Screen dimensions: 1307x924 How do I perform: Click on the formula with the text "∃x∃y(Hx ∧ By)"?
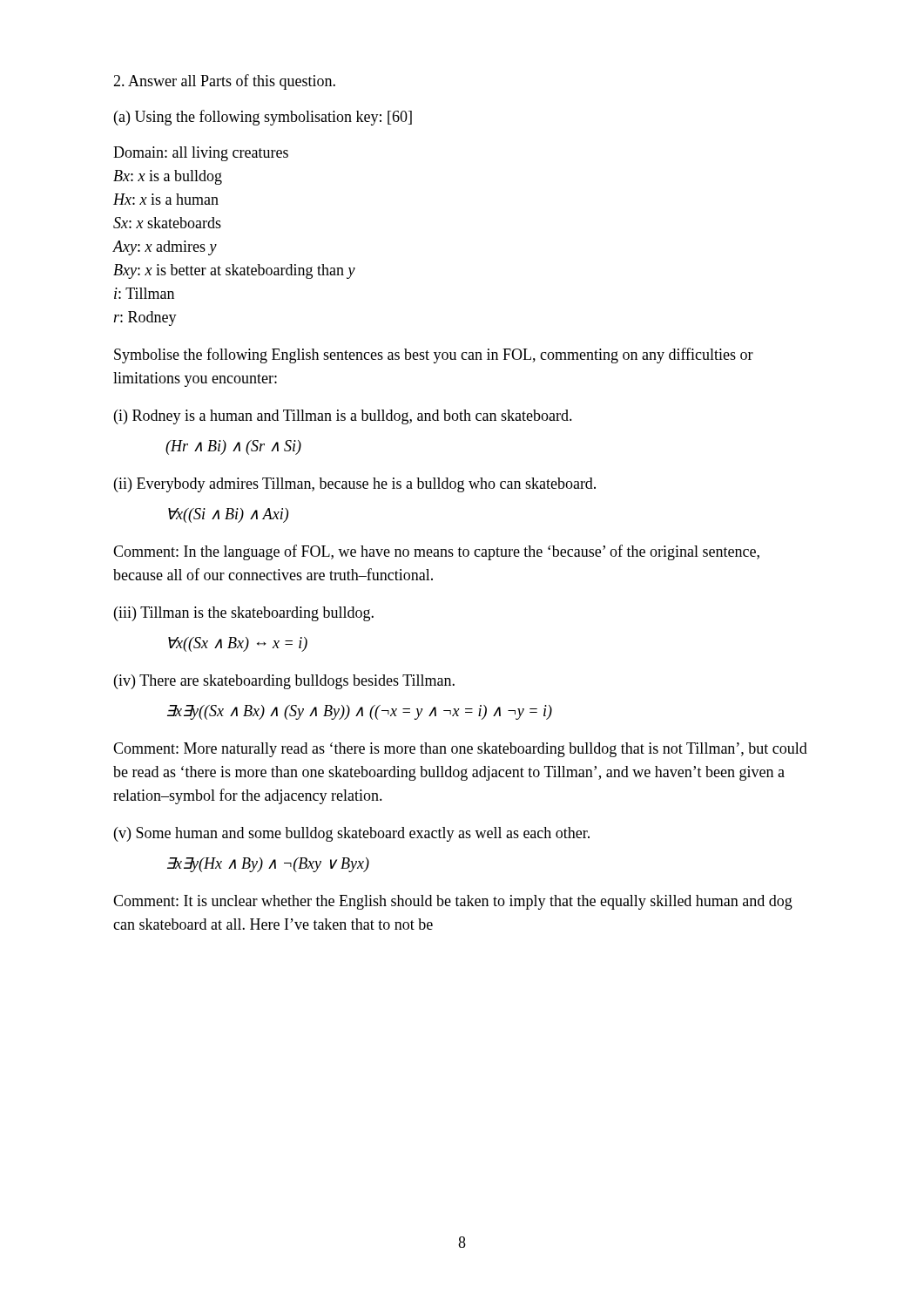267,863
